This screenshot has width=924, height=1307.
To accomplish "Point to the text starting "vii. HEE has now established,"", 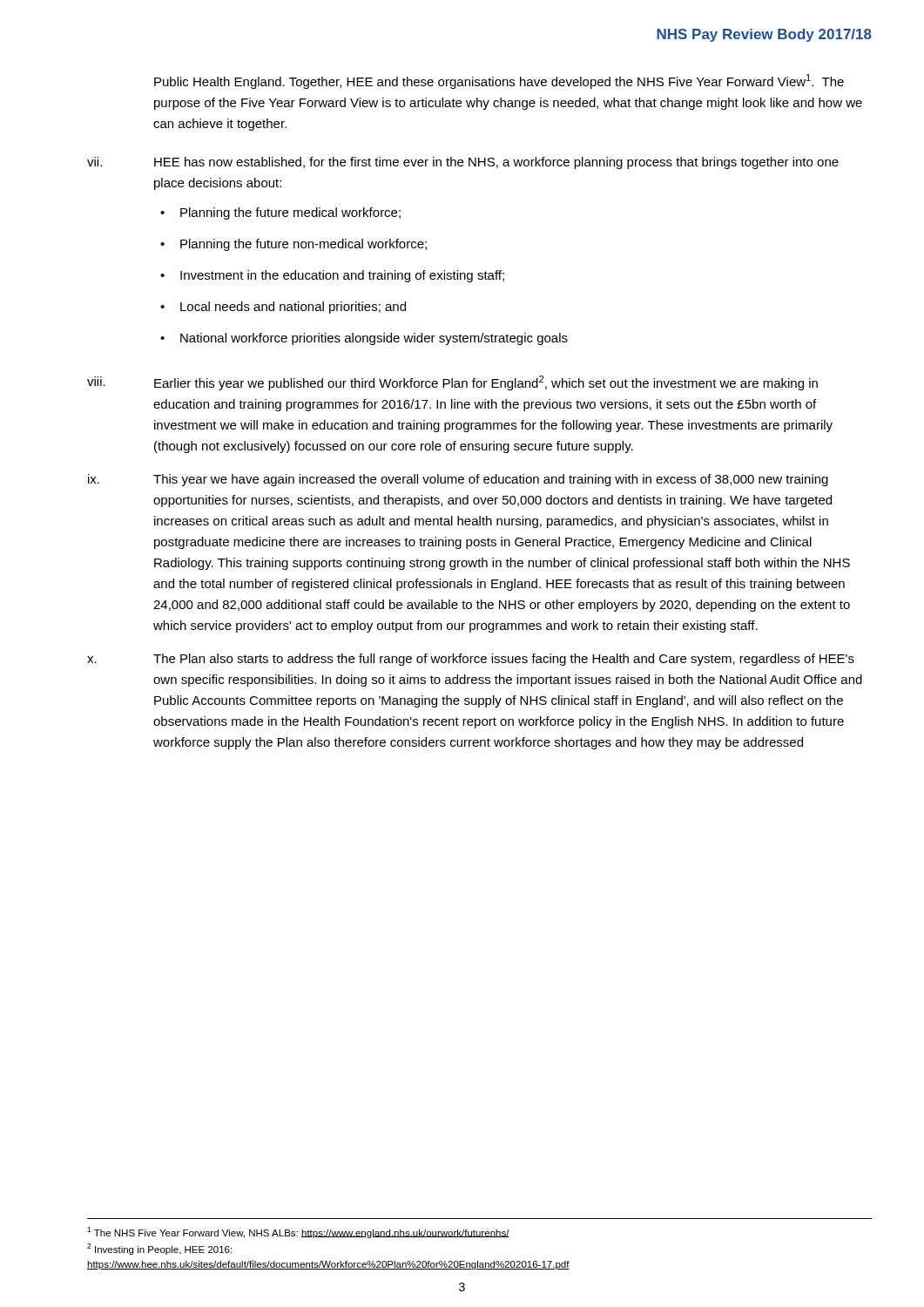I will (463, 163).
